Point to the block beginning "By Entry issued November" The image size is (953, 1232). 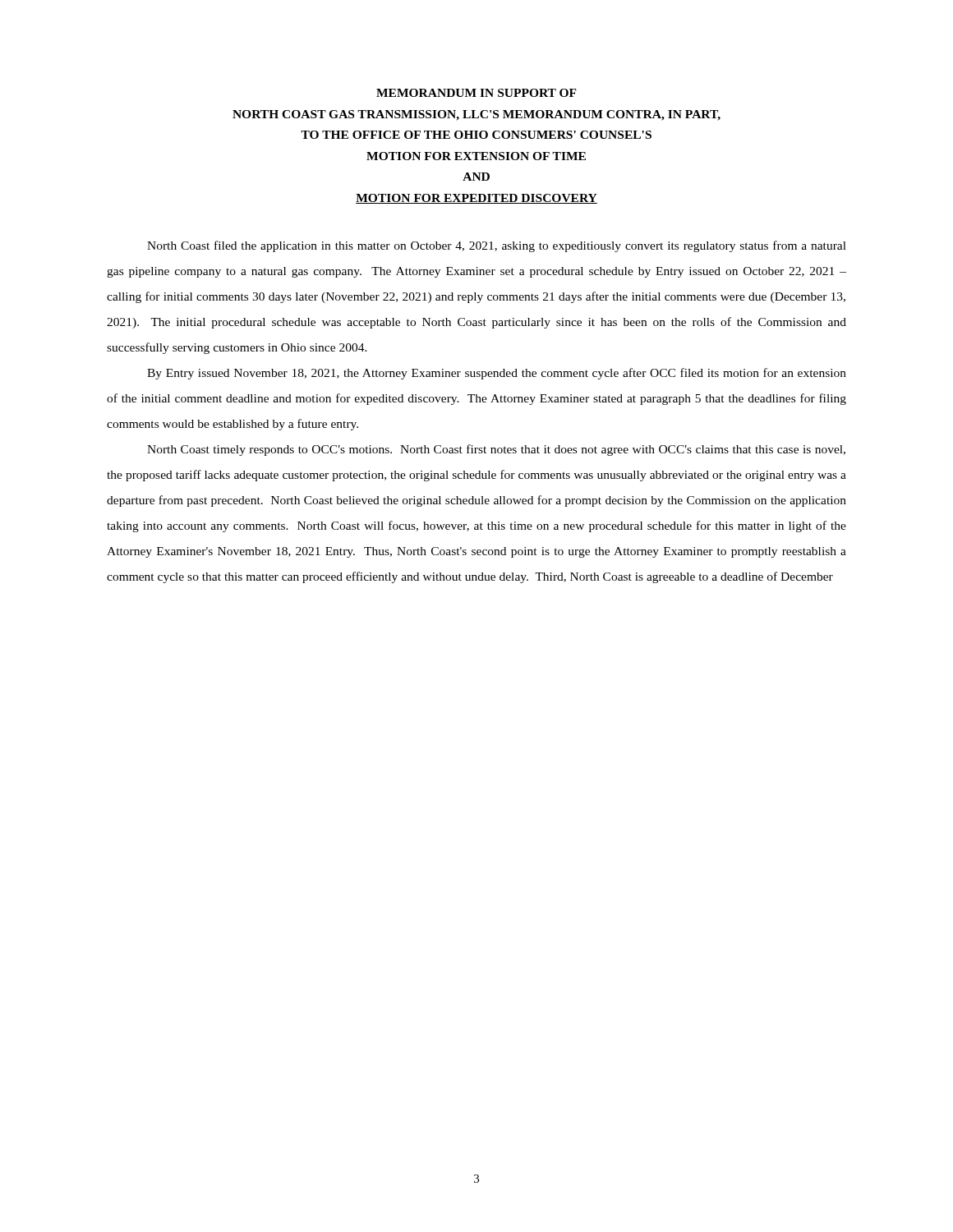[x=476, y=398]
